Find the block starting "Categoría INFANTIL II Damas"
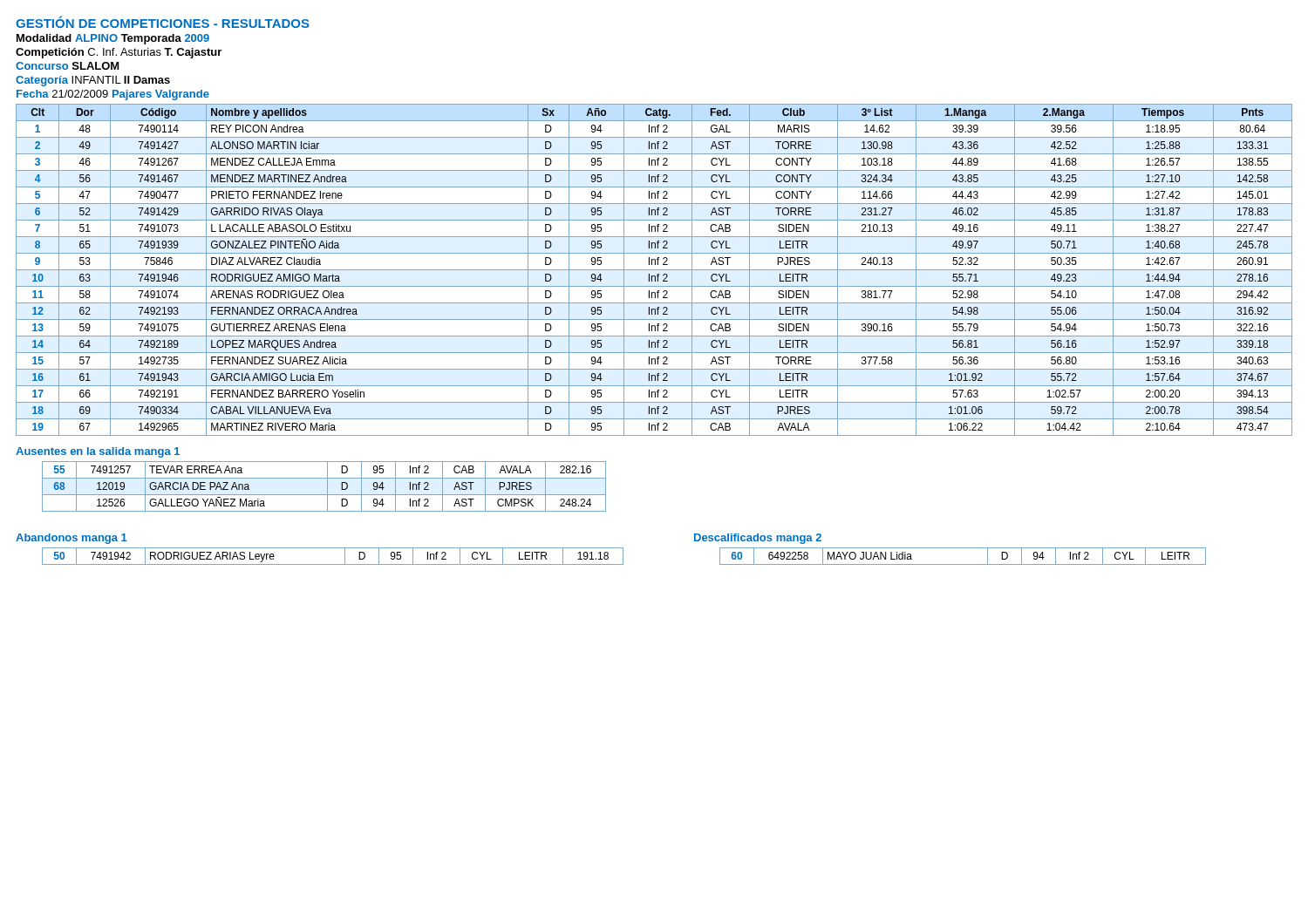 tap(93, 80)
